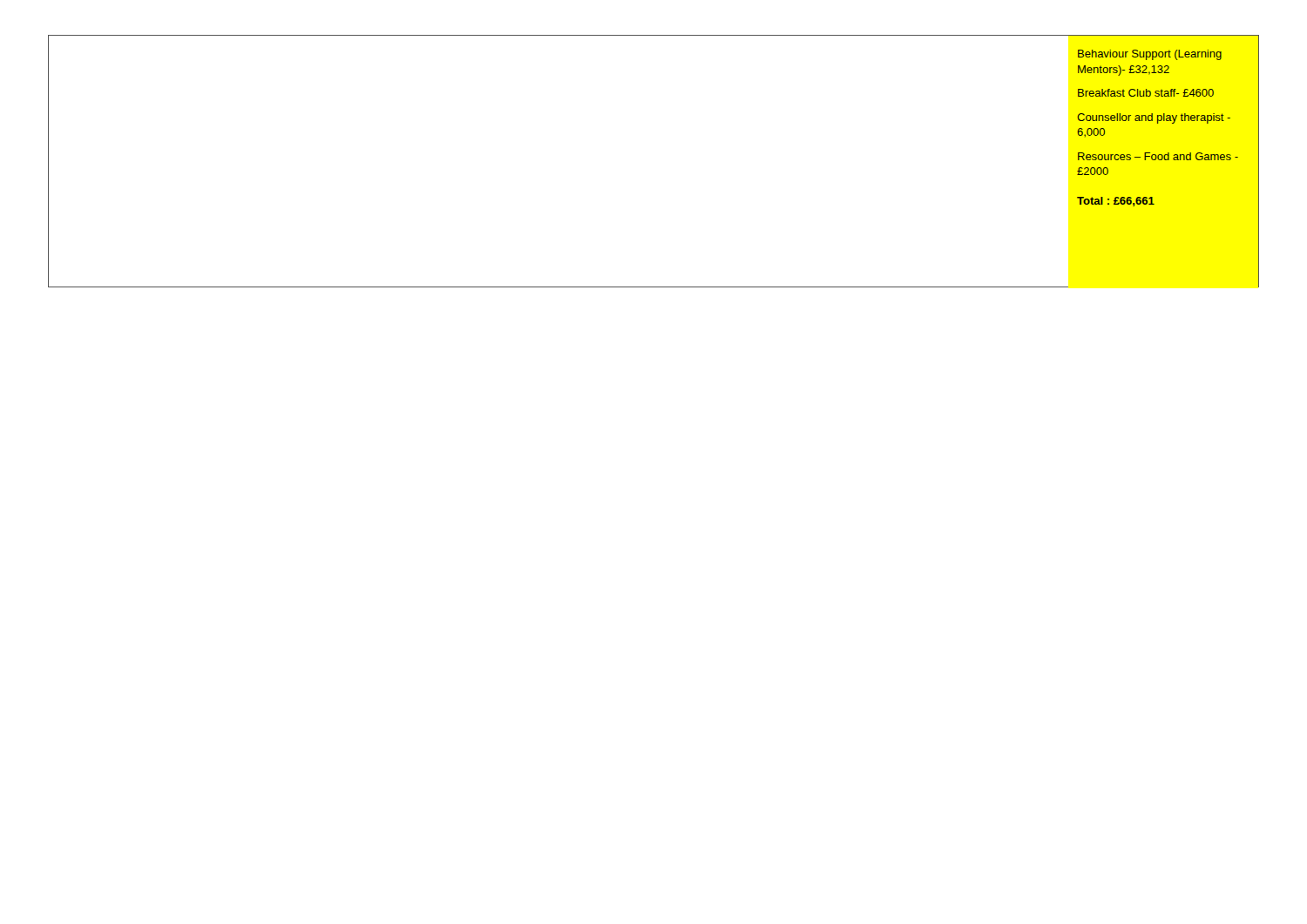Point to the block beginning "Counsellor and play therapist -"
The width and height of the screenshot is (1307, 924).
click(1155, 124)
